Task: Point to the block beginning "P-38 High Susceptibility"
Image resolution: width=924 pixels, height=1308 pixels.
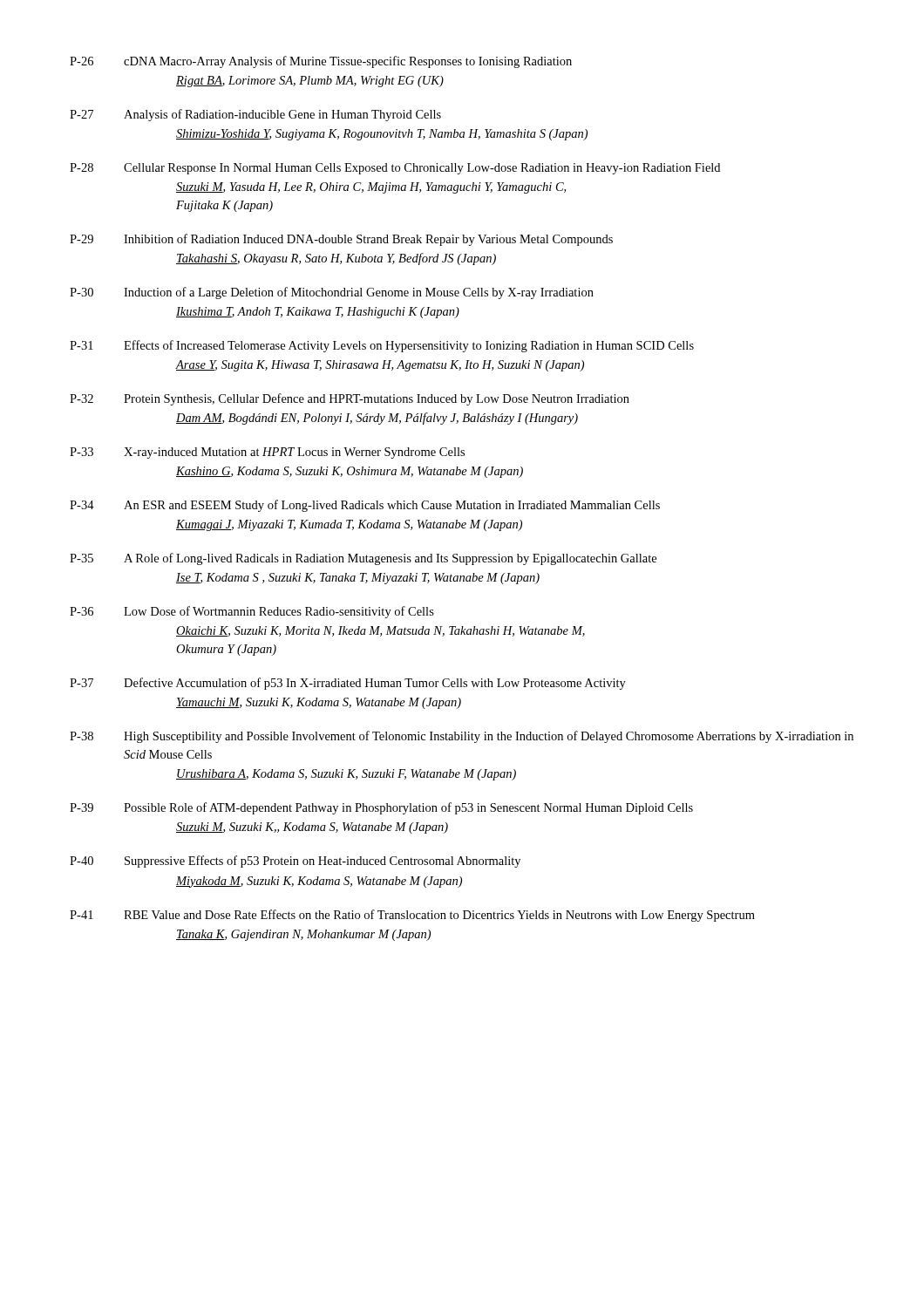Action: tap(462, 737)
